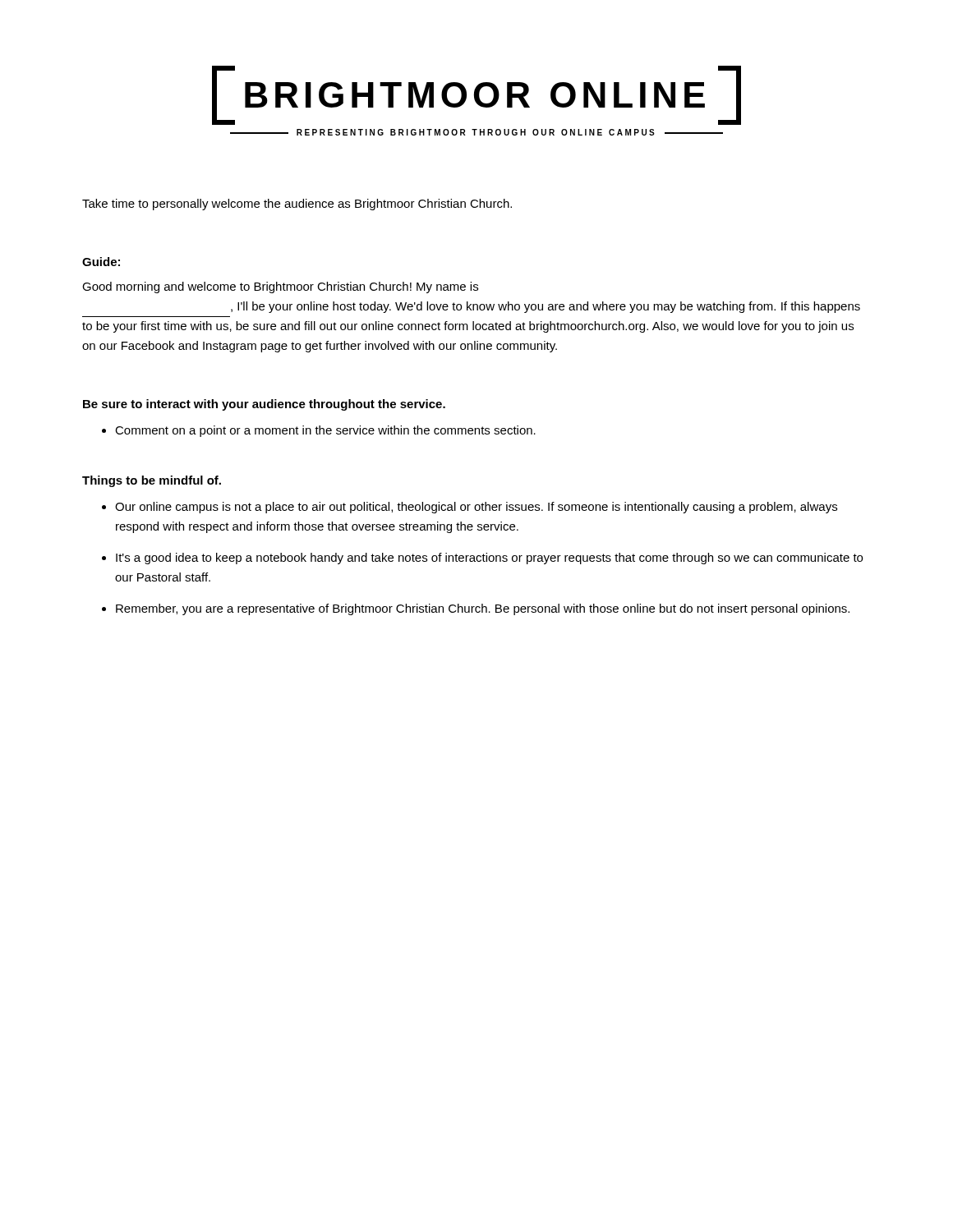
Task: Click on the list item containing "Remember, you are"
Action: click(x=483, y=608)
